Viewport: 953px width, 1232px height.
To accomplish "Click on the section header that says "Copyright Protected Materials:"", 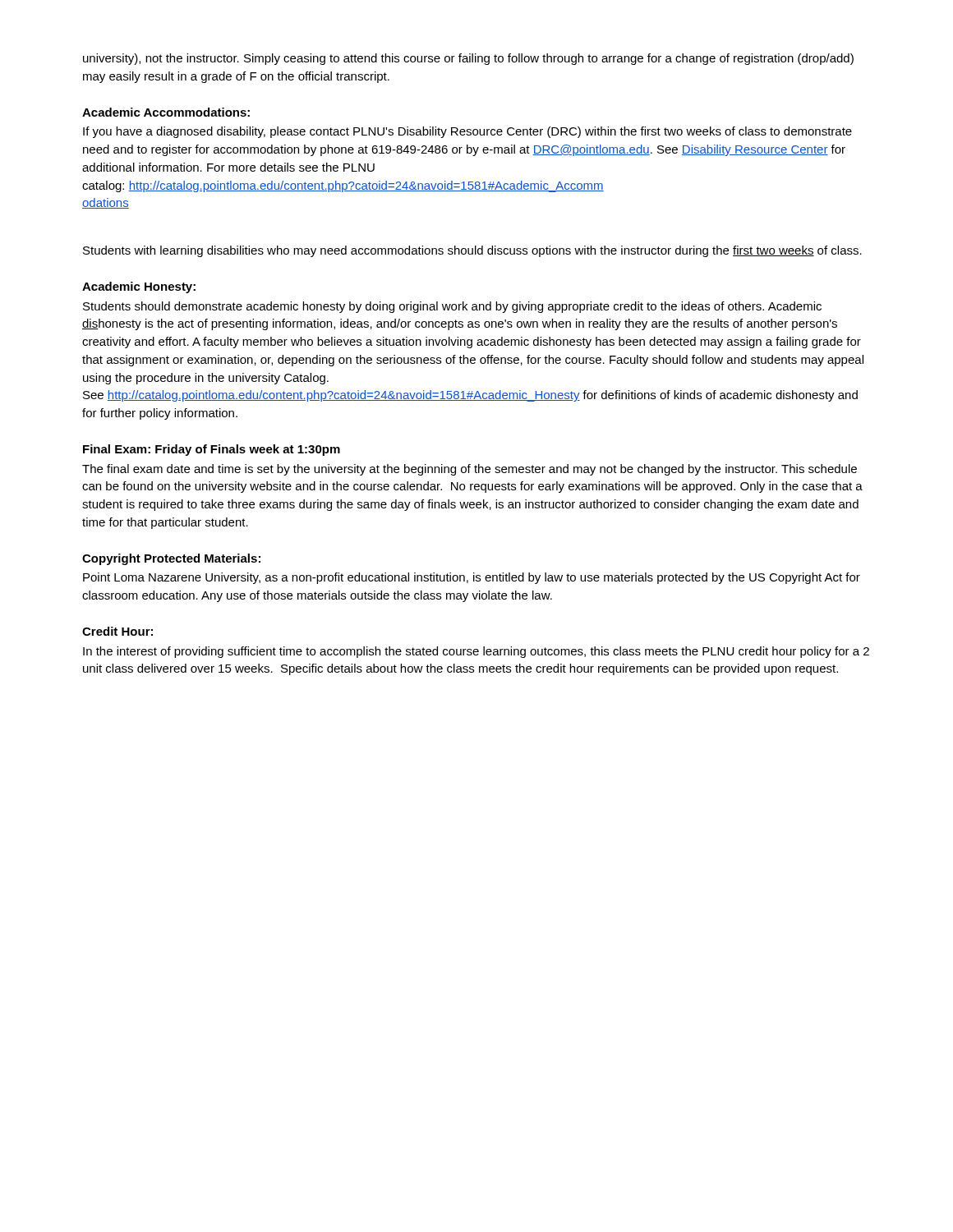I will pos(172,558).
